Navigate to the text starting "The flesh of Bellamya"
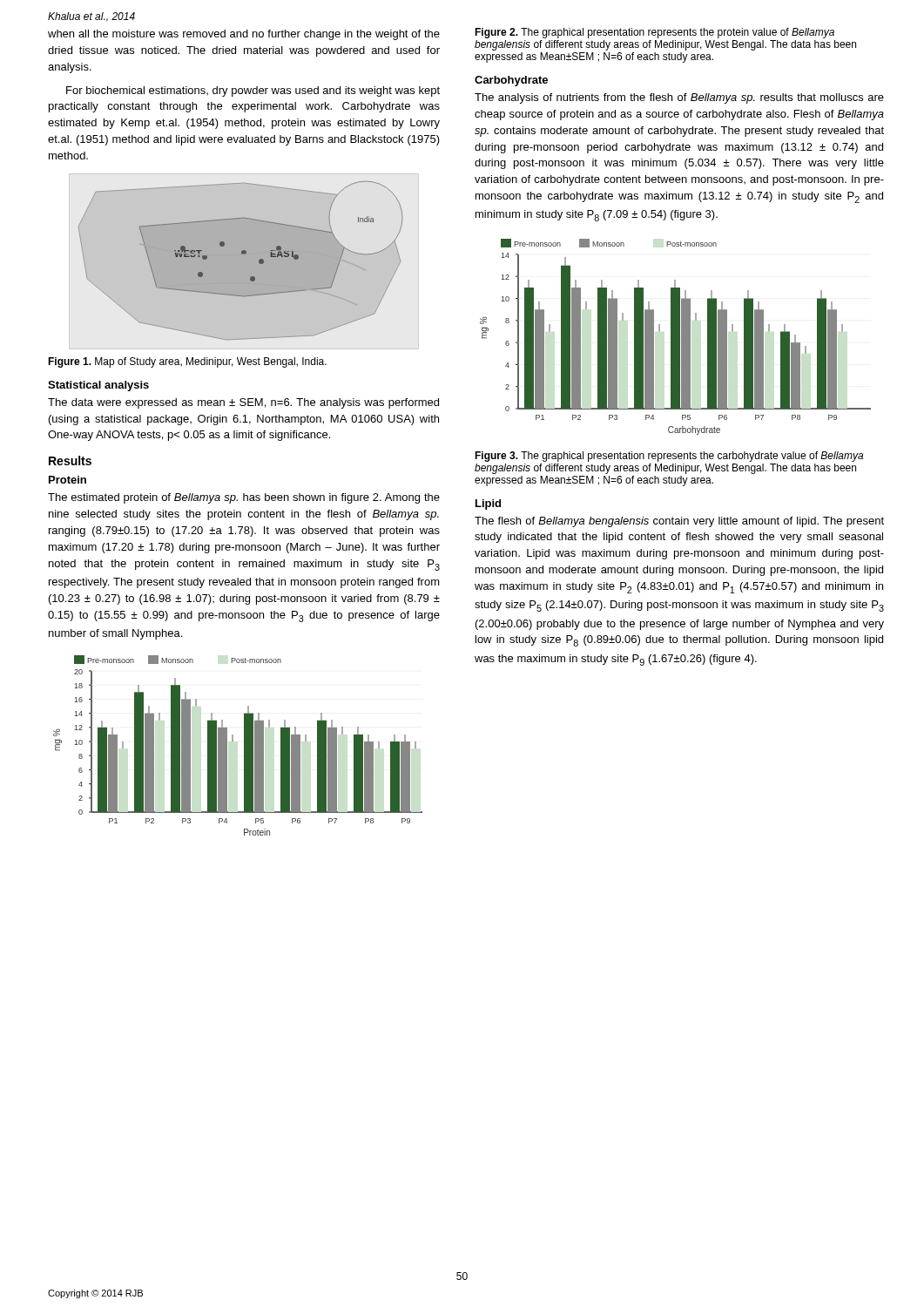Viewport: 924px width, 1307px height. click(679, 591)
